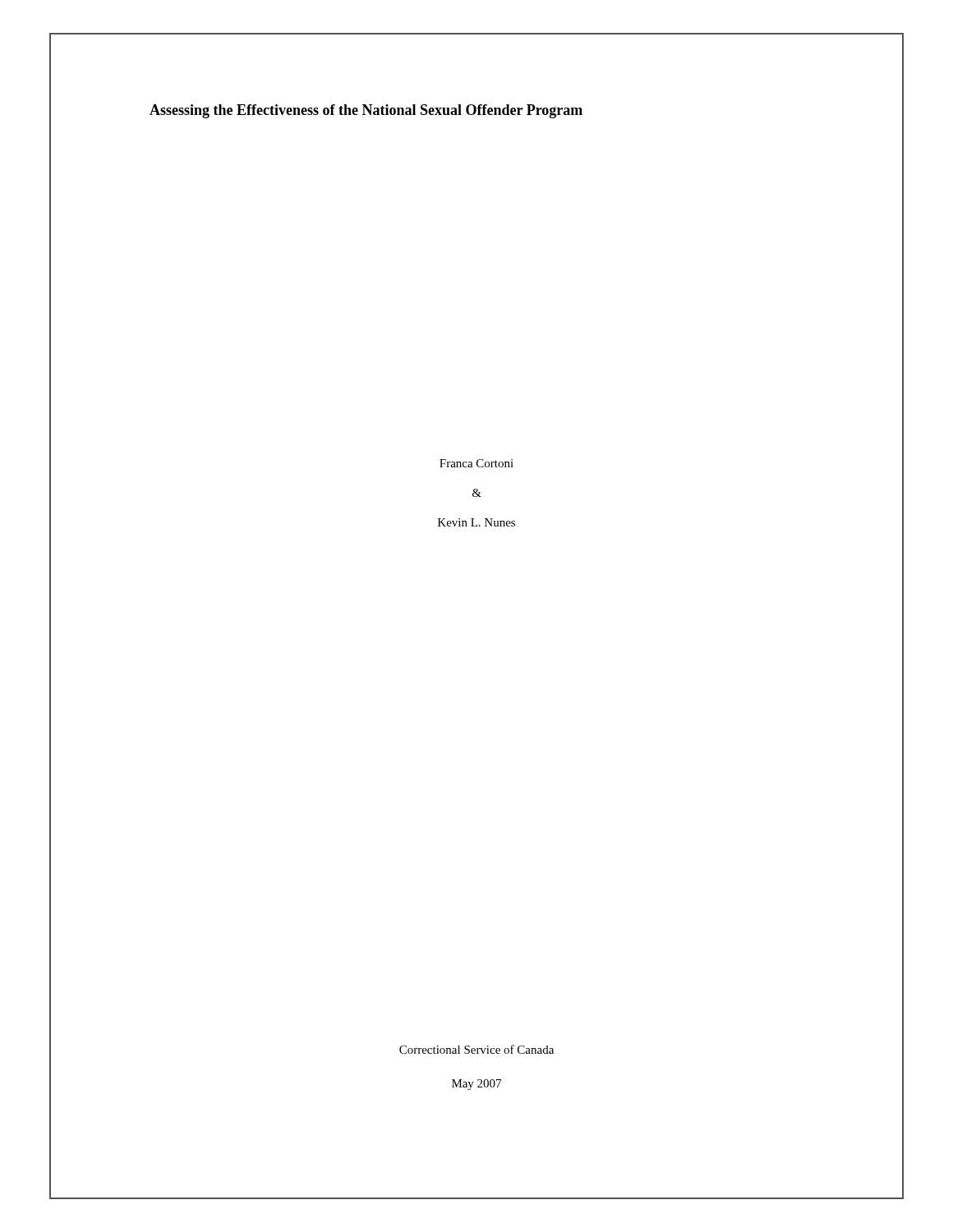Select the text with the text "Franca Cortoni"

(476, 463)
